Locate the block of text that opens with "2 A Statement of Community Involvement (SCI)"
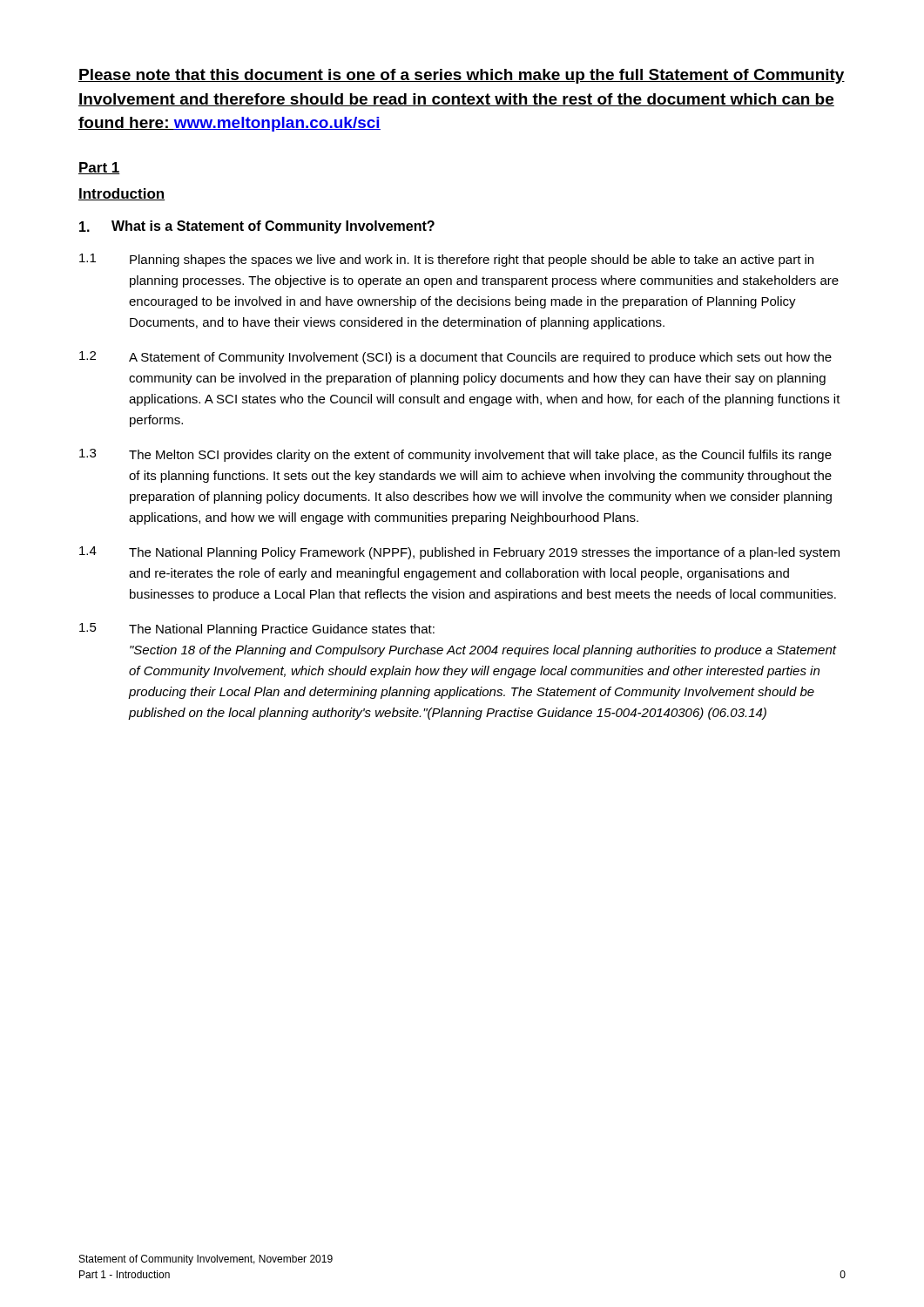924x1307 pixels. (462, 388)
